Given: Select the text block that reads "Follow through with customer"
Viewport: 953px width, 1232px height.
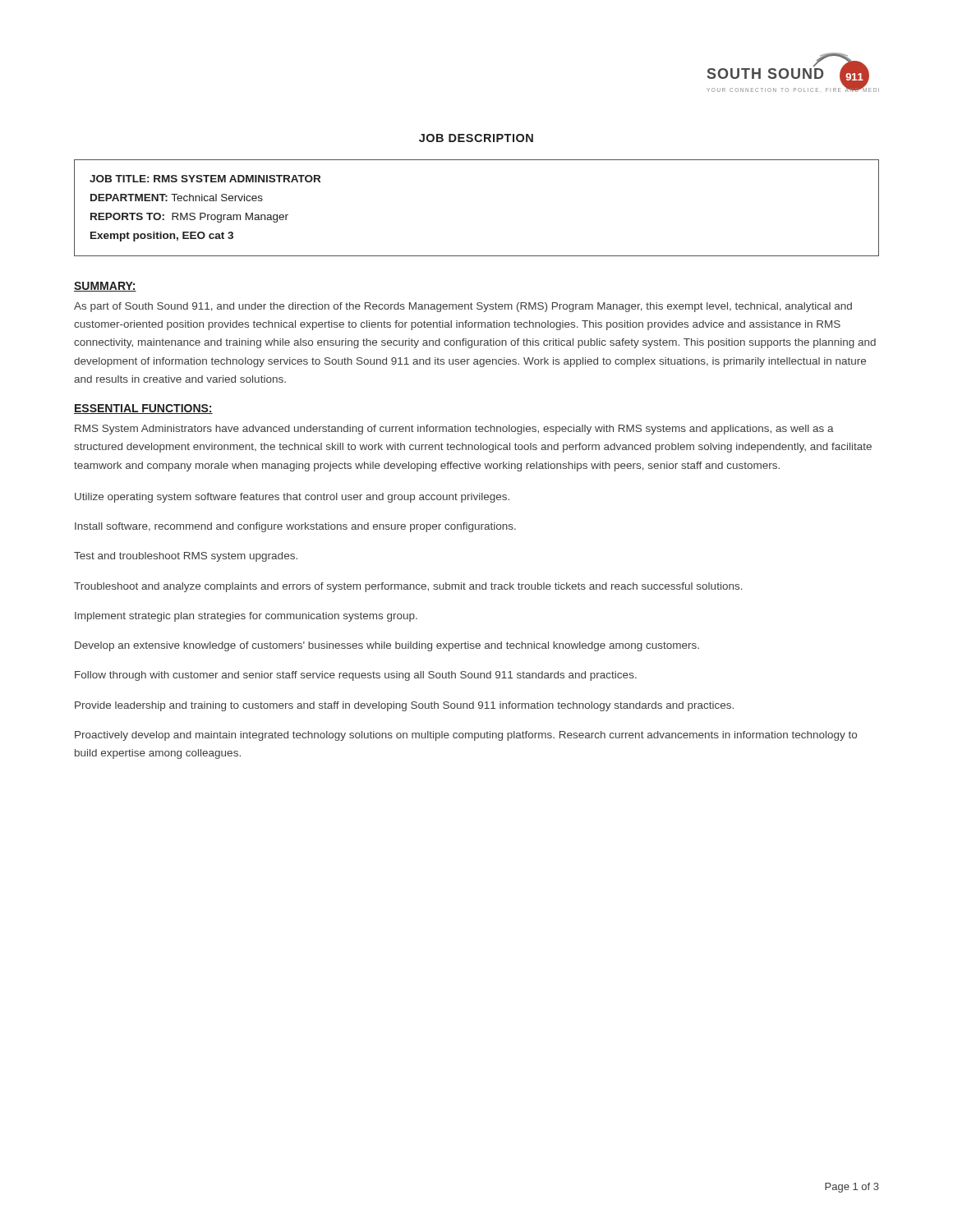Looking at the screenshot, I should tap(356, 675).
